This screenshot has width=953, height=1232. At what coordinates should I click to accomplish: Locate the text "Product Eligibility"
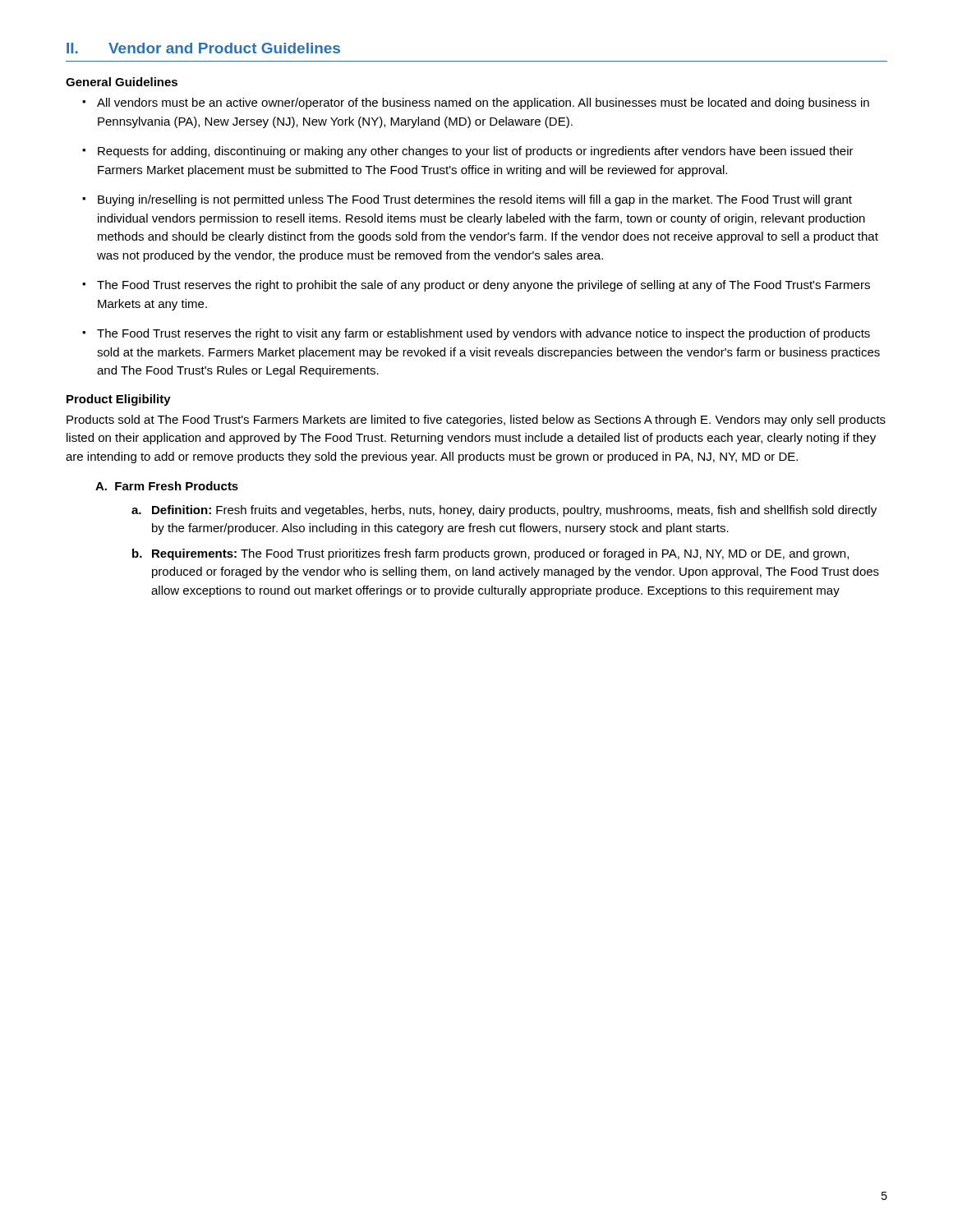pyautogui.click(x=118, y=398)
